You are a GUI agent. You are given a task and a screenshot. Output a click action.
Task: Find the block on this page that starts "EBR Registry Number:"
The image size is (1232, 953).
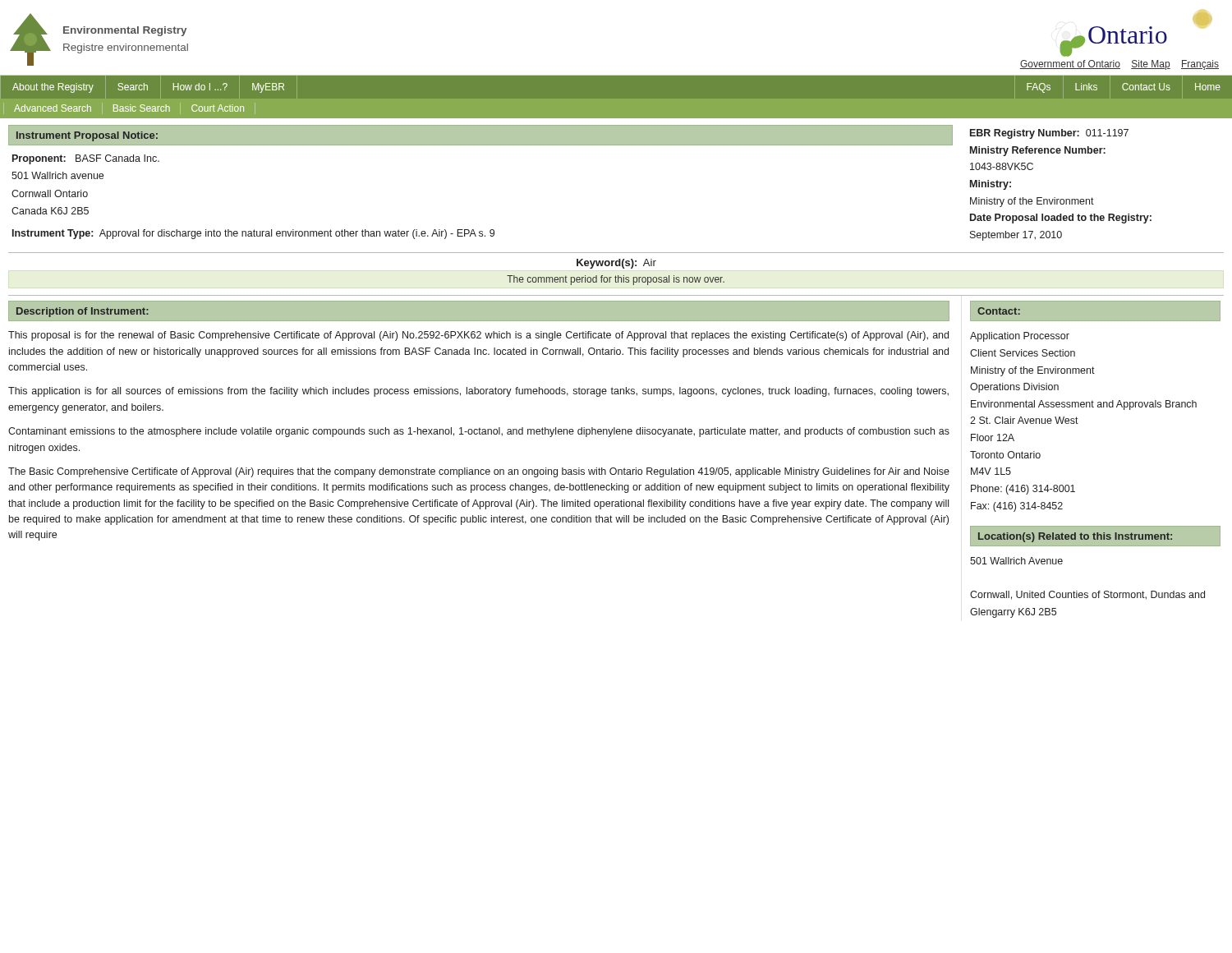pyautogui.click(x=1049, y=134)
